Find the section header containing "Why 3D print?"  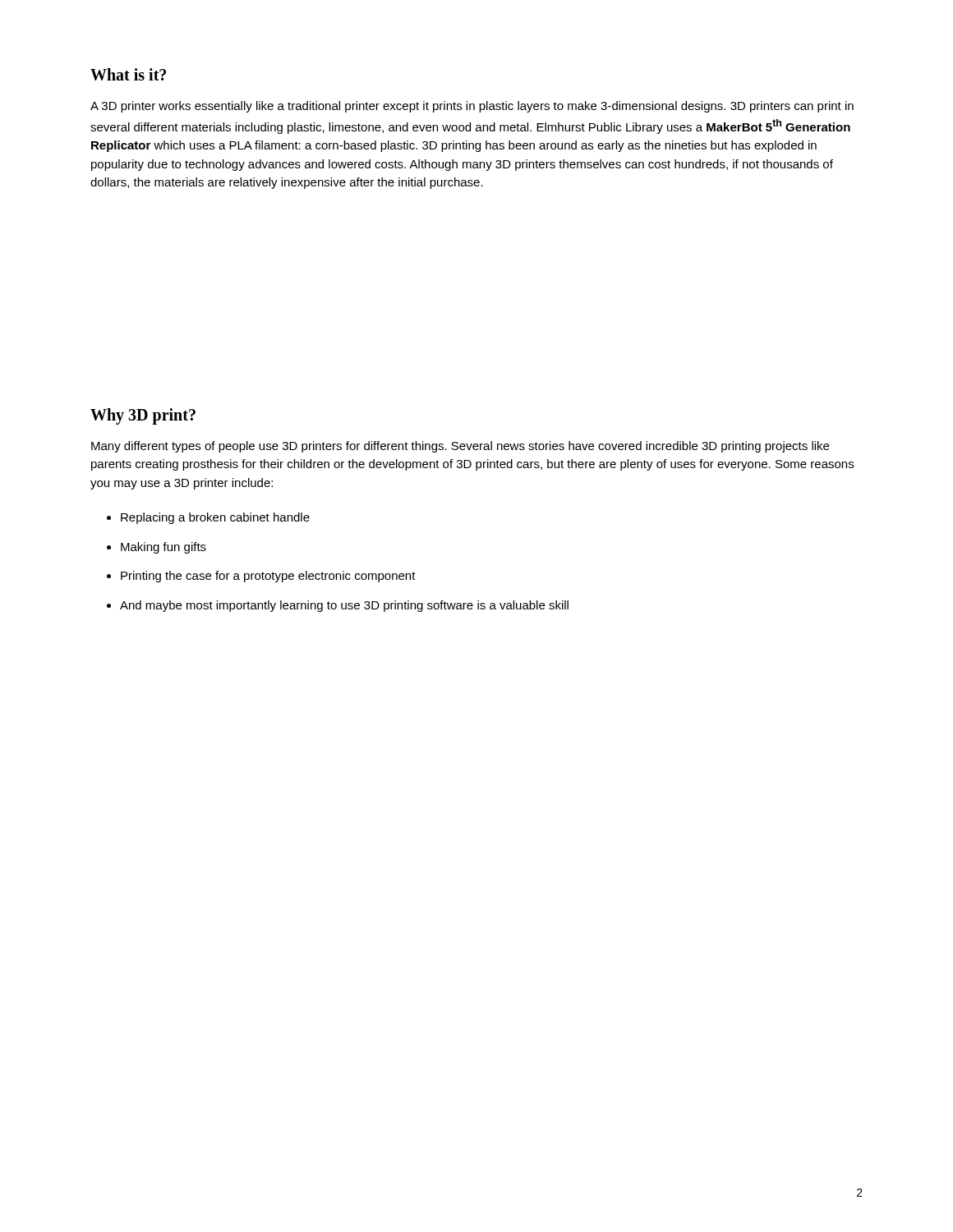click(143, 416)
